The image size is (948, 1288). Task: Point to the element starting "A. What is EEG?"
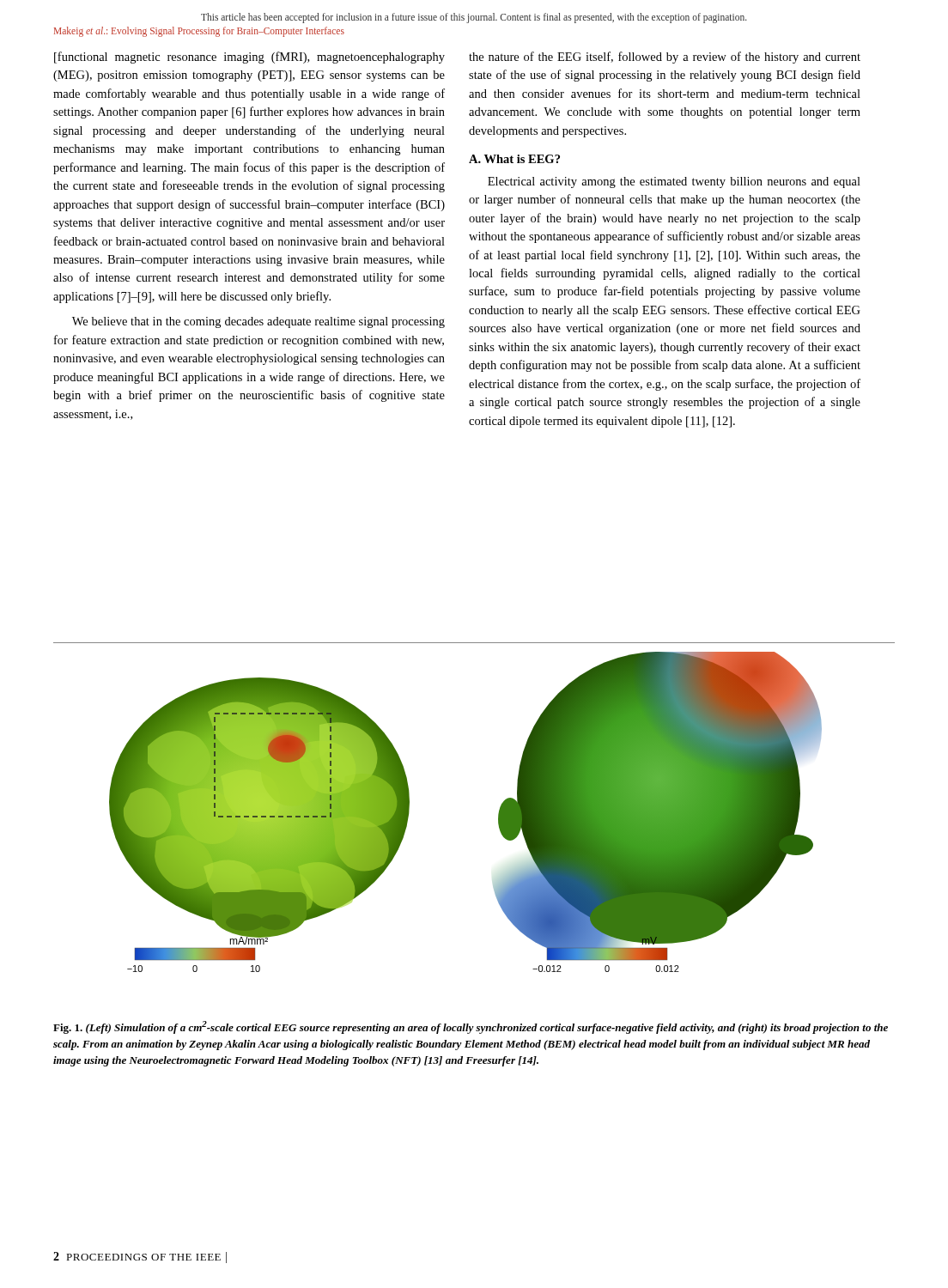515,159
